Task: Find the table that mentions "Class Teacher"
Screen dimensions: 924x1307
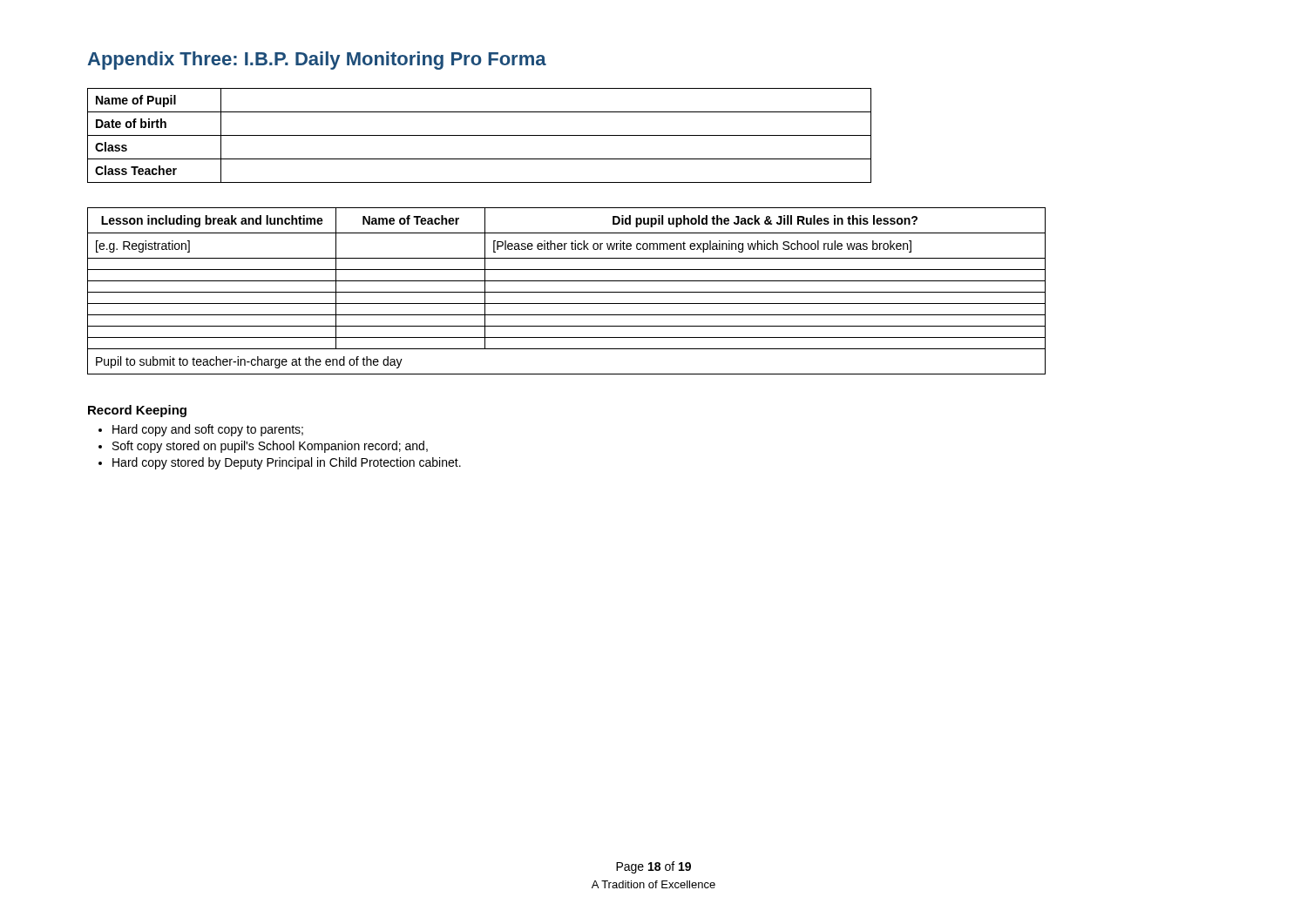Action: pyautogui.click(x=654, y=135)
